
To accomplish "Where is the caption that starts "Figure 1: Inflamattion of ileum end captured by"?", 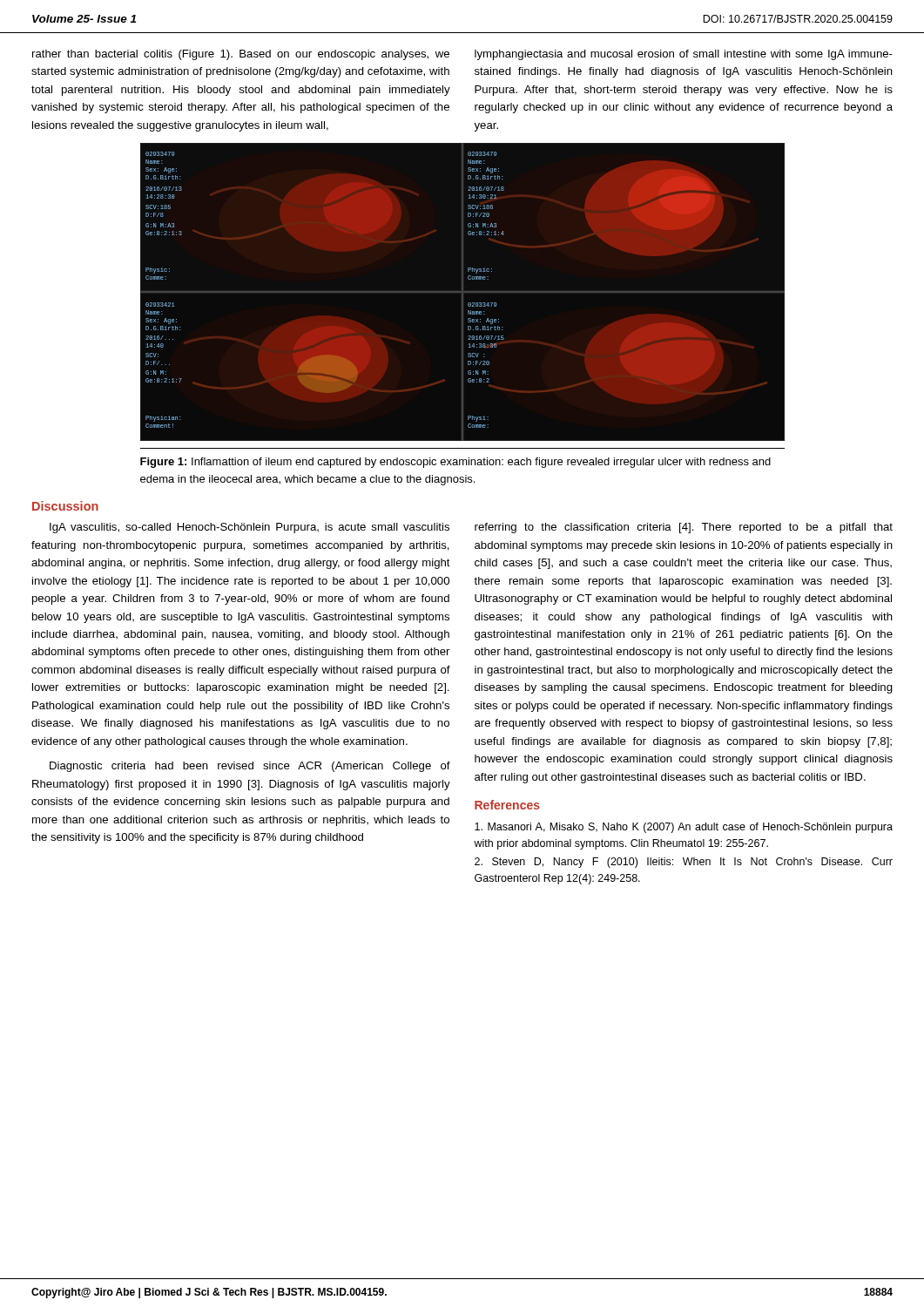I will pyautogui.click(x=455, y=470).
